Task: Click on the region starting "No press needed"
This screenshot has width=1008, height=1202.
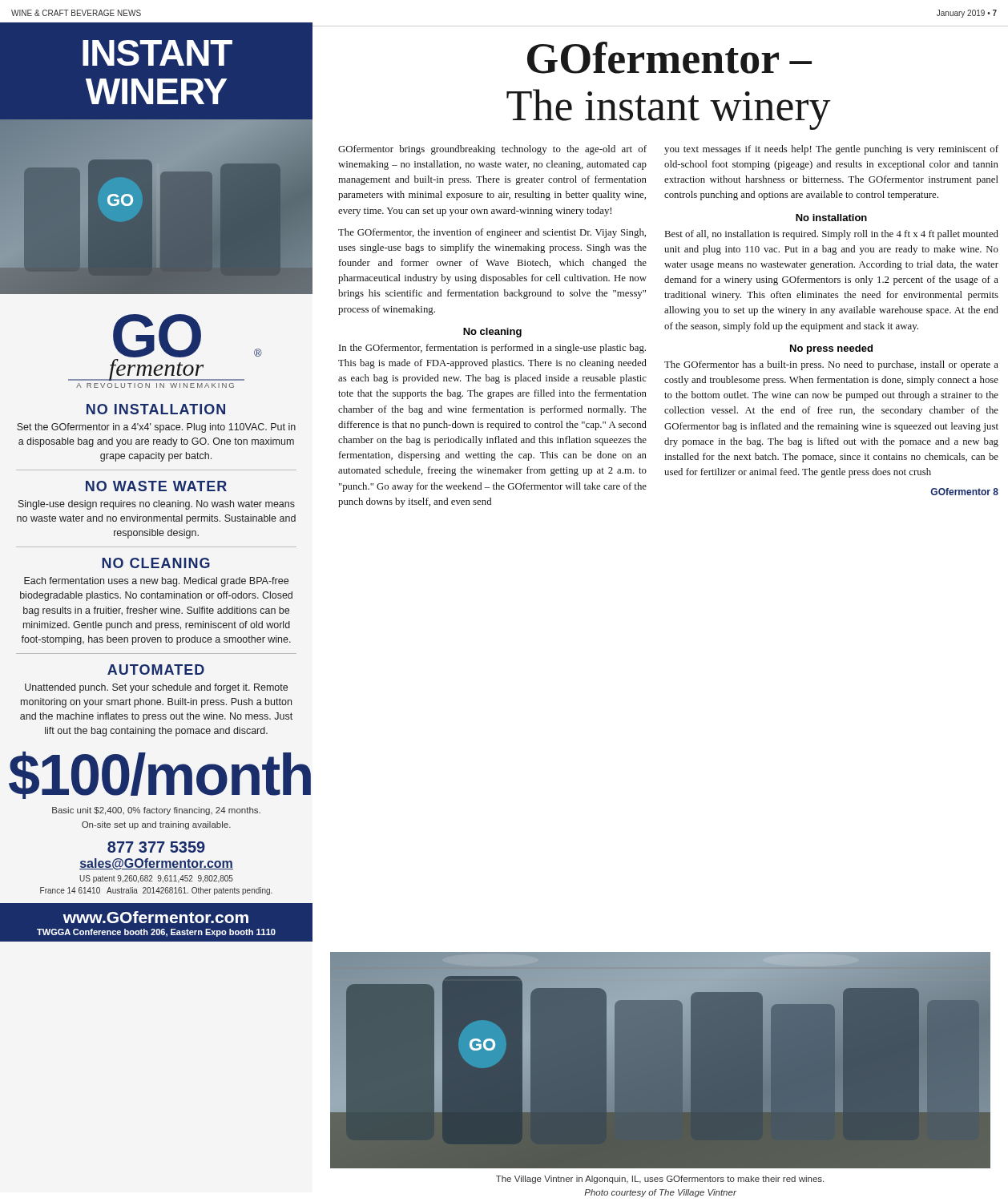Action: (831, 348)
